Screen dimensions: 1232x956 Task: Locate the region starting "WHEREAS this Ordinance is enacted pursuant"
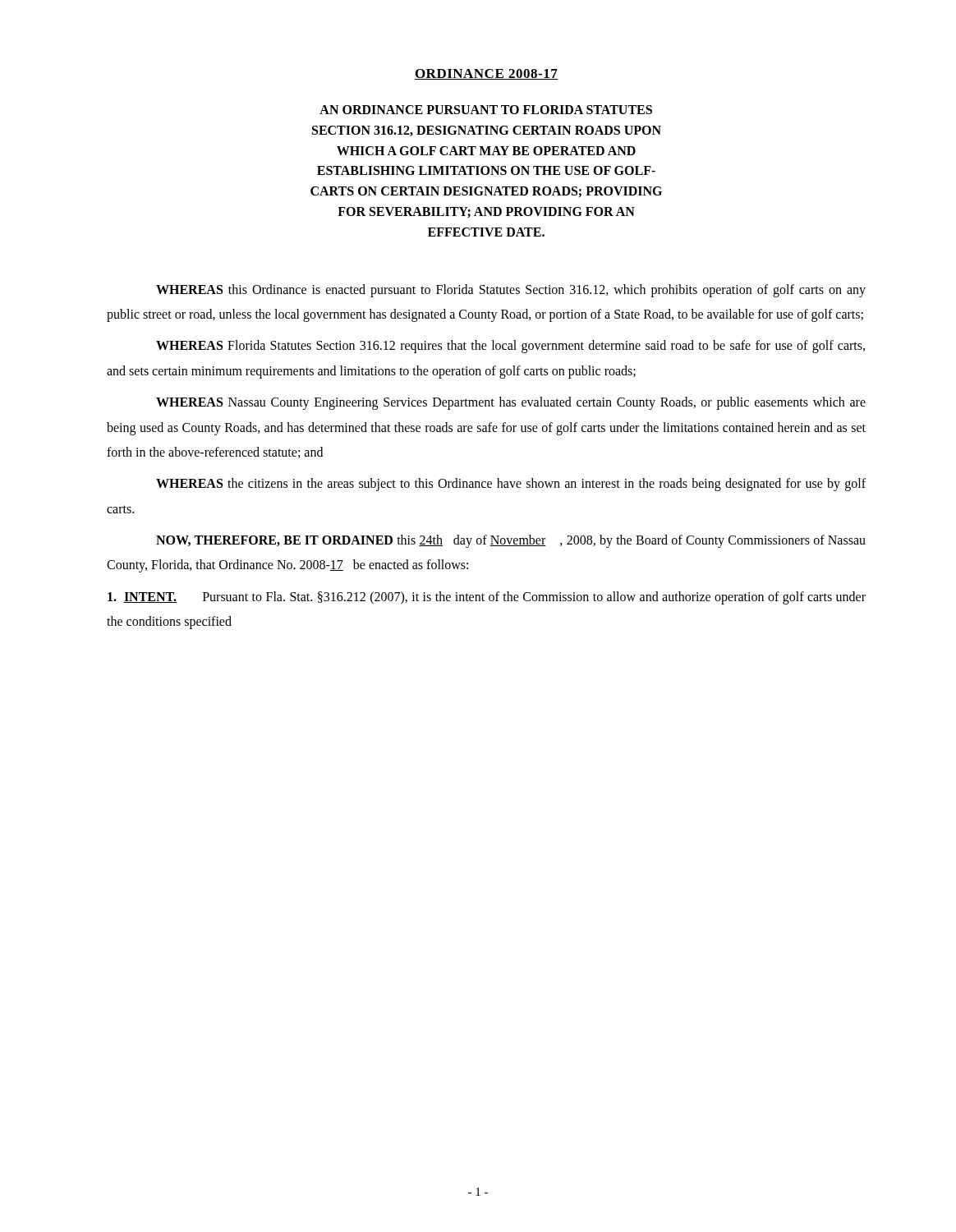tap(486, 302)
